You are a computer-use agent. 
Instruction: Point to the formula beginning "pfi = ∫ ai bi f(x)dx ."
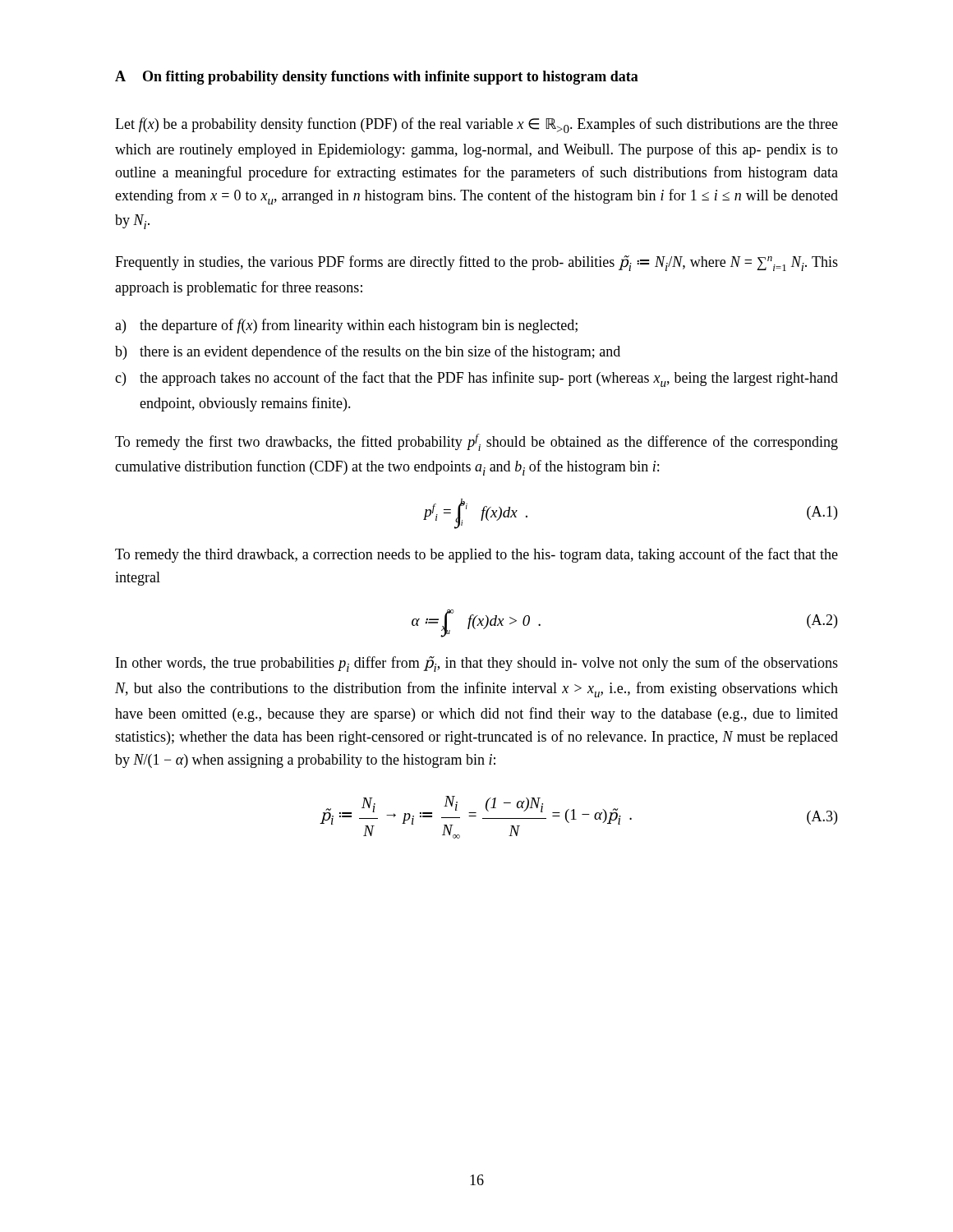coord(460,513)
